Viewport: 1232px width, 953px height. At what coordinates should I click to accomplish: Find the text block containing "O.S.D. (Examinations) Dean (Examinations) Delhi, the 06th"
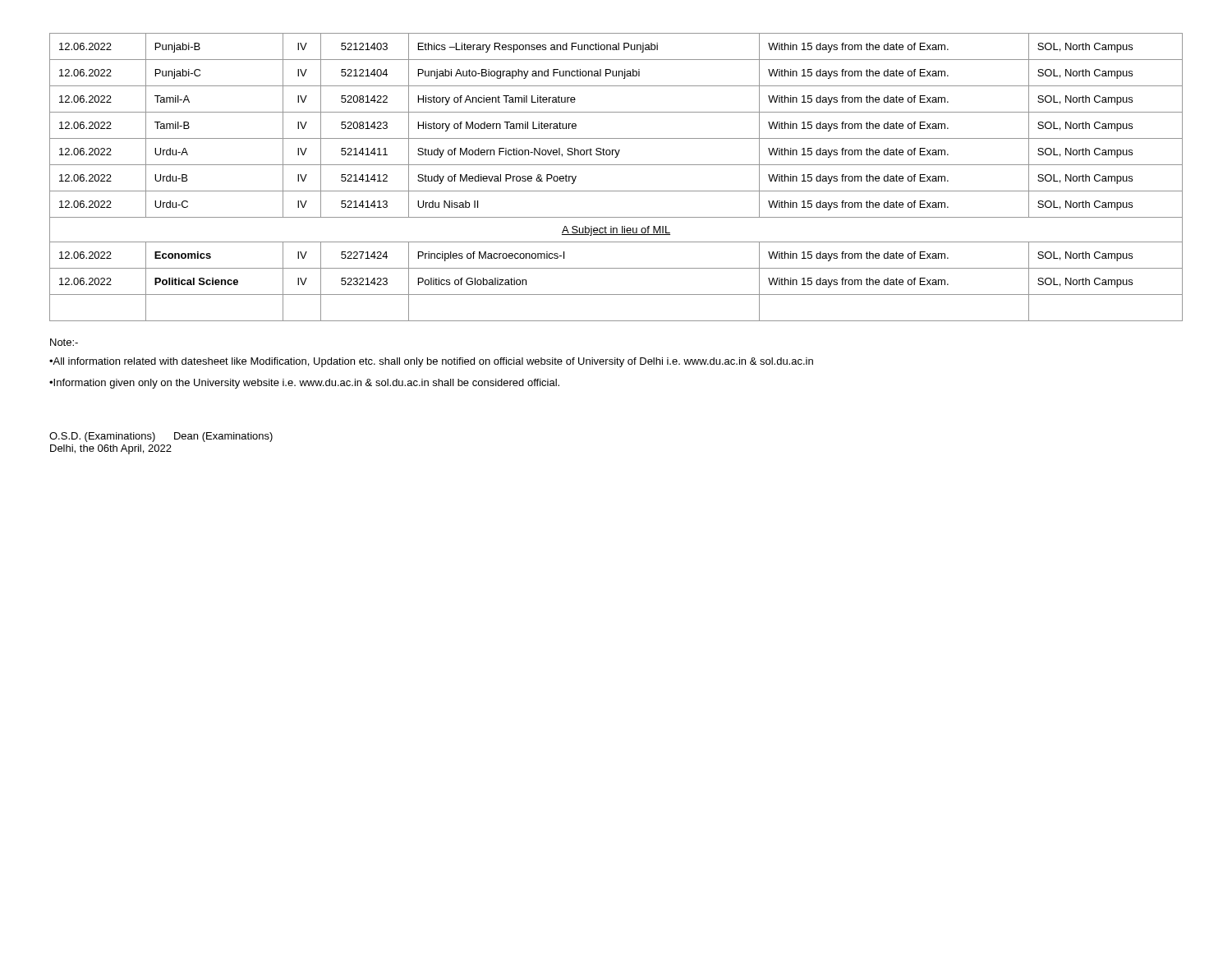pyautogui.click(x=161, y=442)
